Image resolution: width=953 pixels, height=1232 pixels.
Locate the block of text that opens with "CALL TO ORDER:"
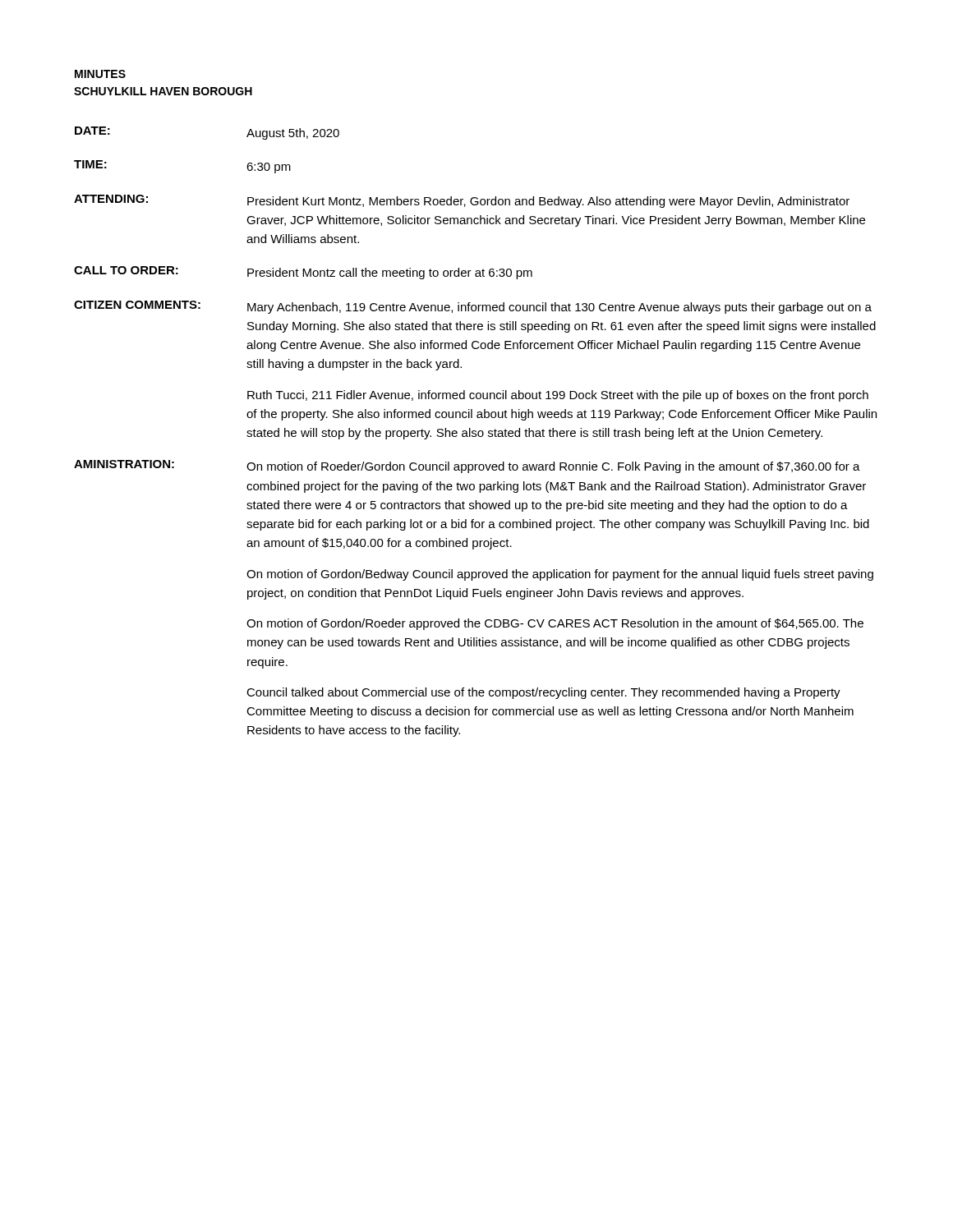point(476,273)
